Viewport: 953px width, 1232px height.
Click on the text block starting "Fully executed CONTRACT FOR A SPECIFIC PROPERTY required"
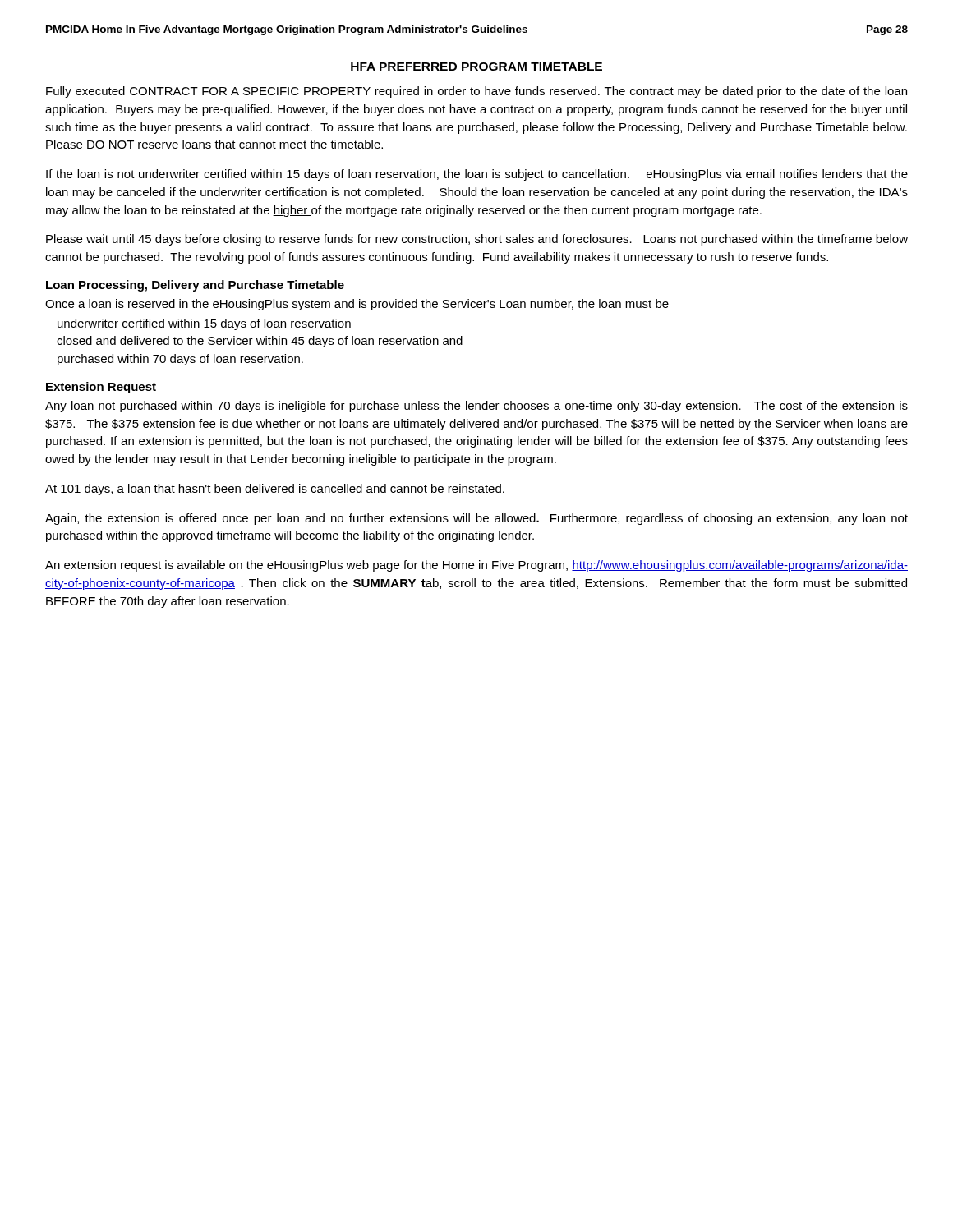(x=476, y=118)
